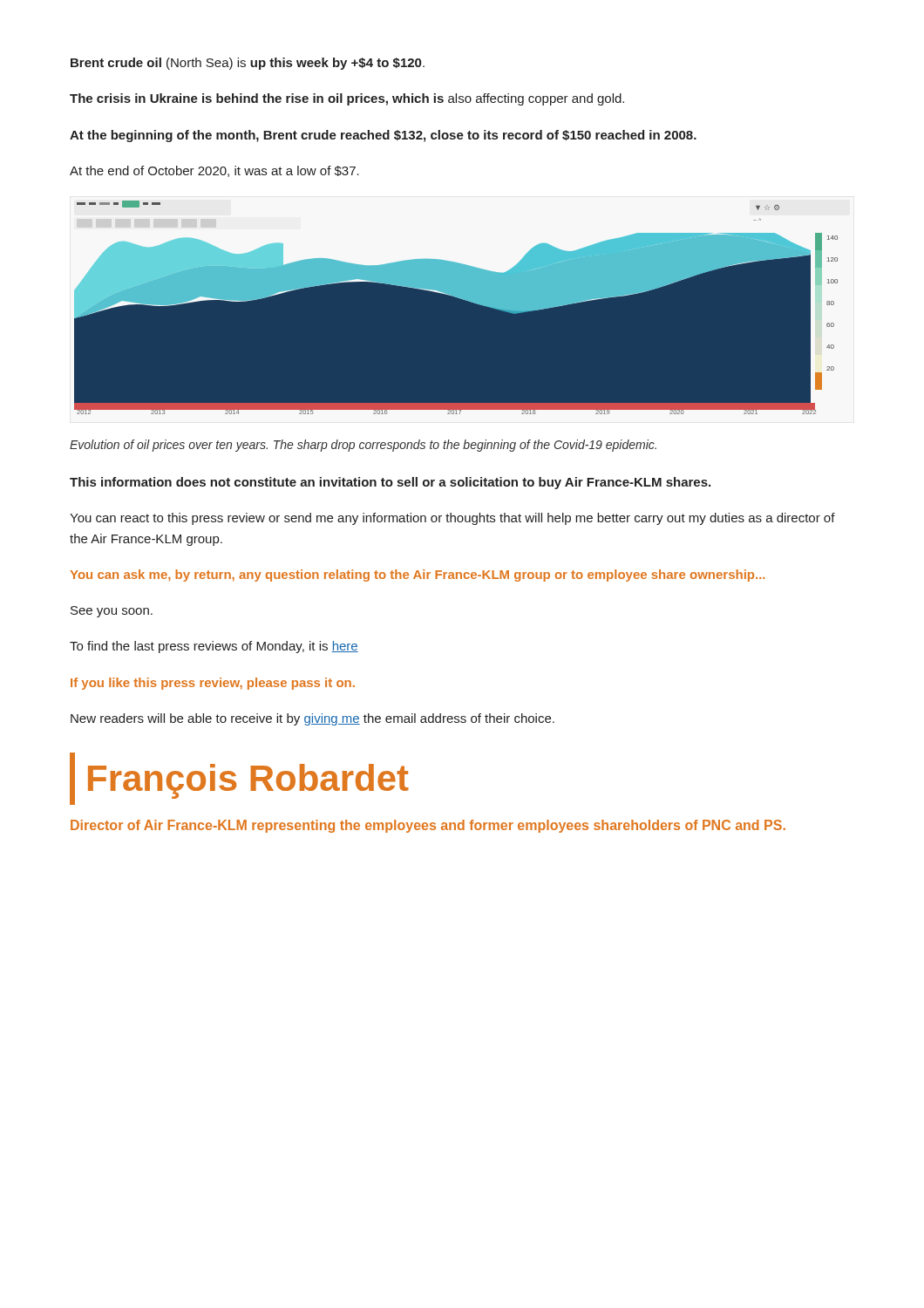Locate the passage starting "Evolution of oil prices"

pos(364,445)
